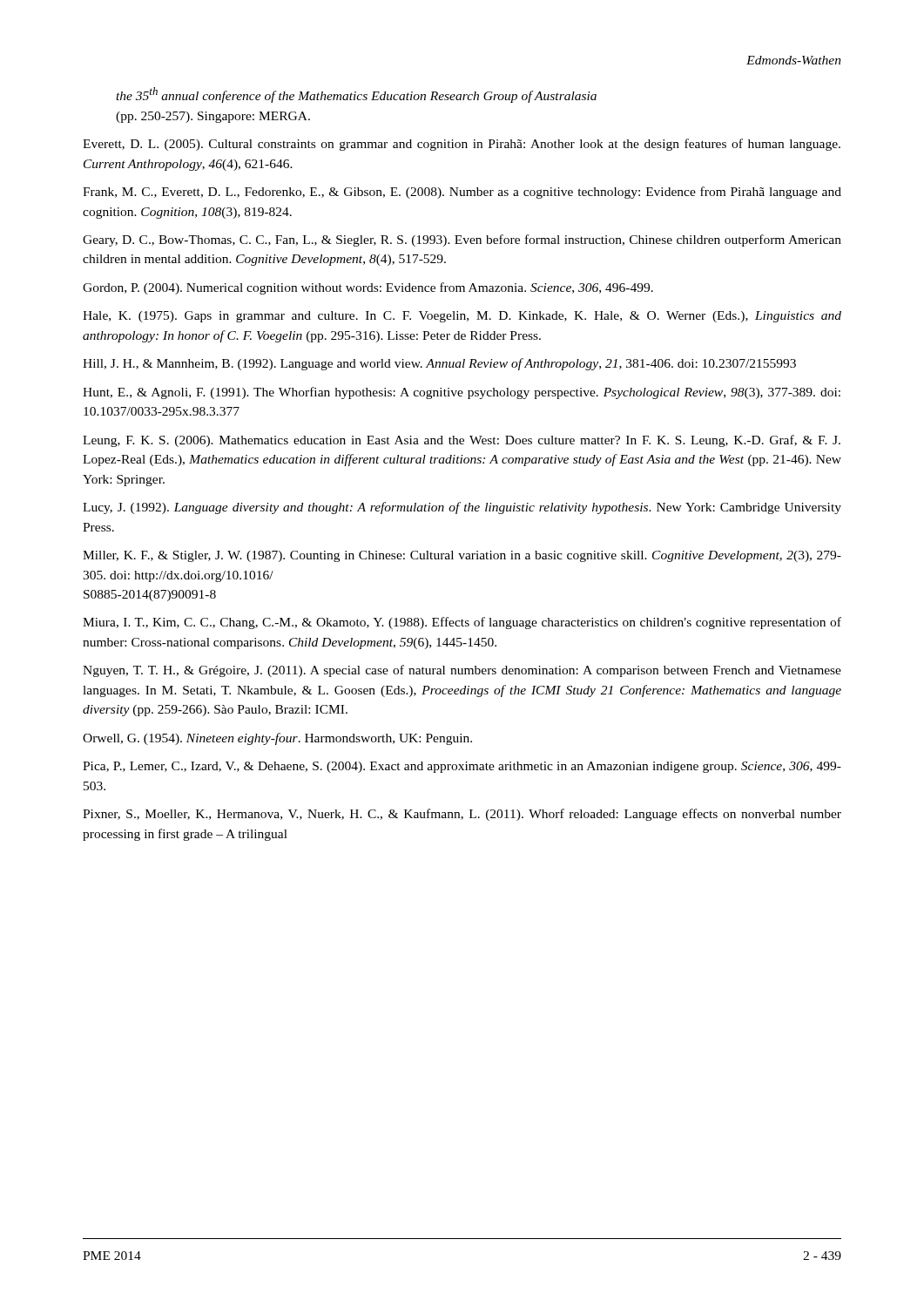The height and width of the screenshot is (1307, 924).
Task: Find the text block starting "Pica, P., Lemer, C.,"
Action: 462,776
